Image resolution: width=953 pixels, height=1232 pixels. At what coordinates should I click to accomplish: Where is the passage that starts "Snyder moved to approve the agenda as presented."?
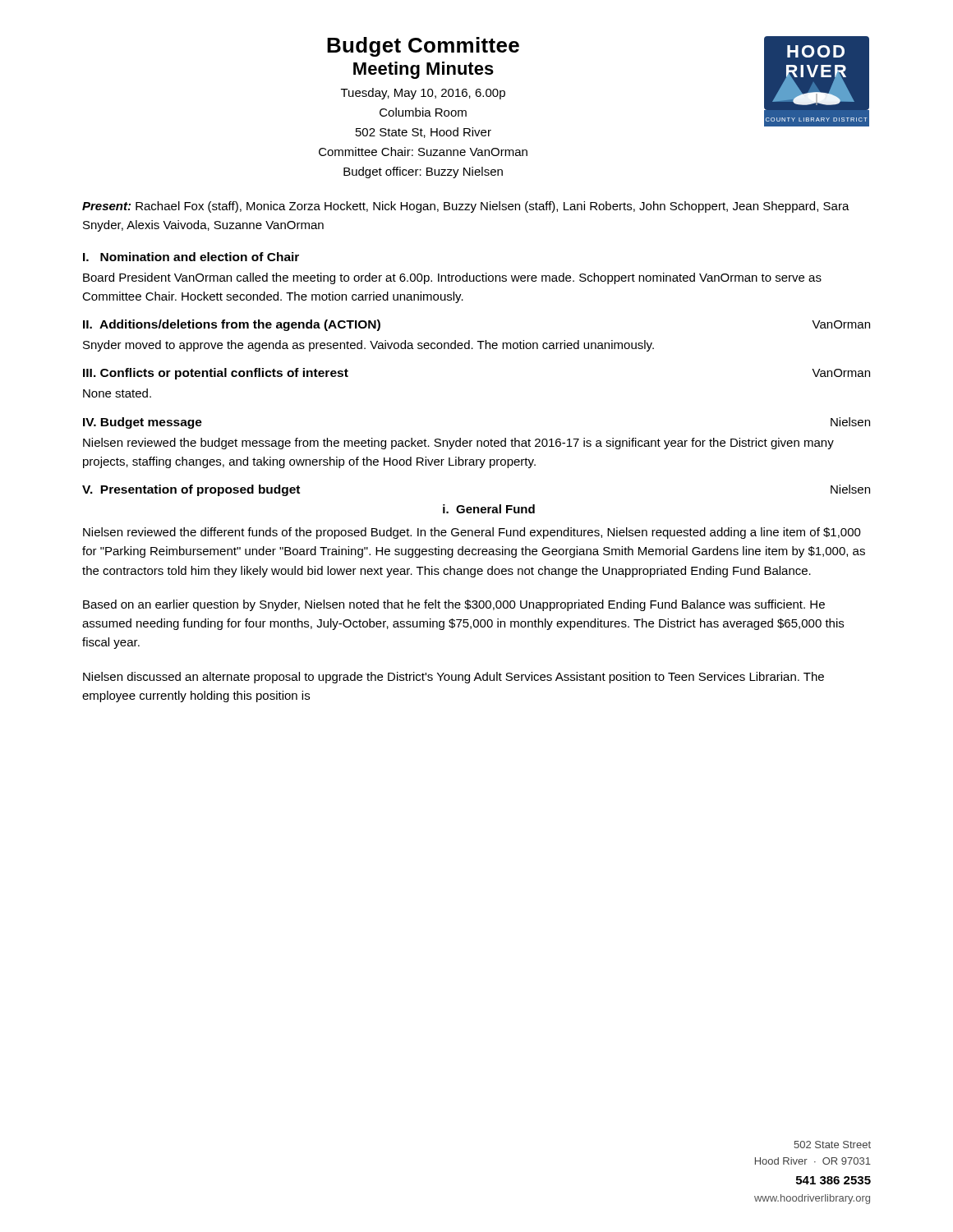click(x=369, y=345)
